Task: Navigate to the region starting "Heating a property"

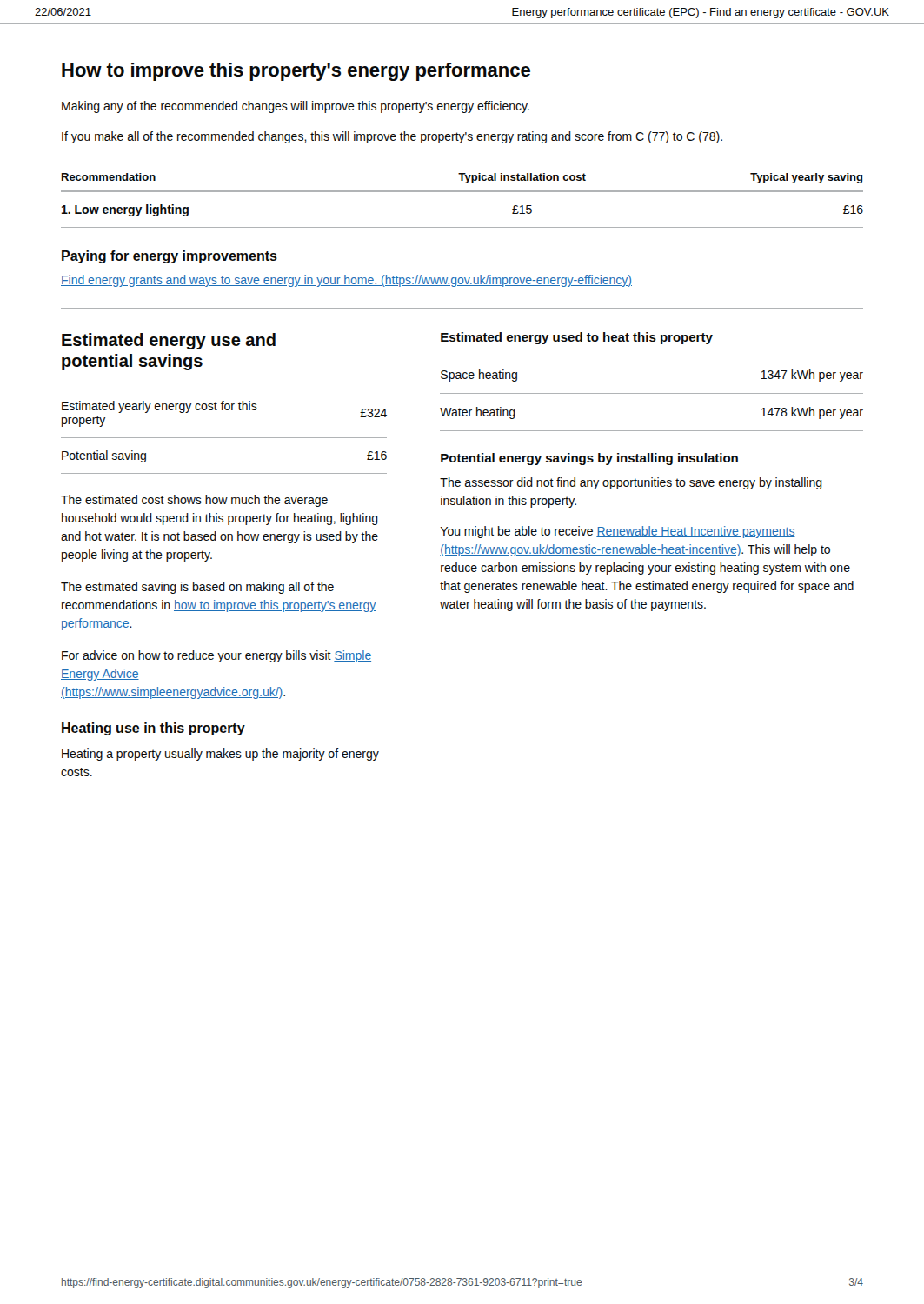Action: pyautogui.click(x=220, y=763)
